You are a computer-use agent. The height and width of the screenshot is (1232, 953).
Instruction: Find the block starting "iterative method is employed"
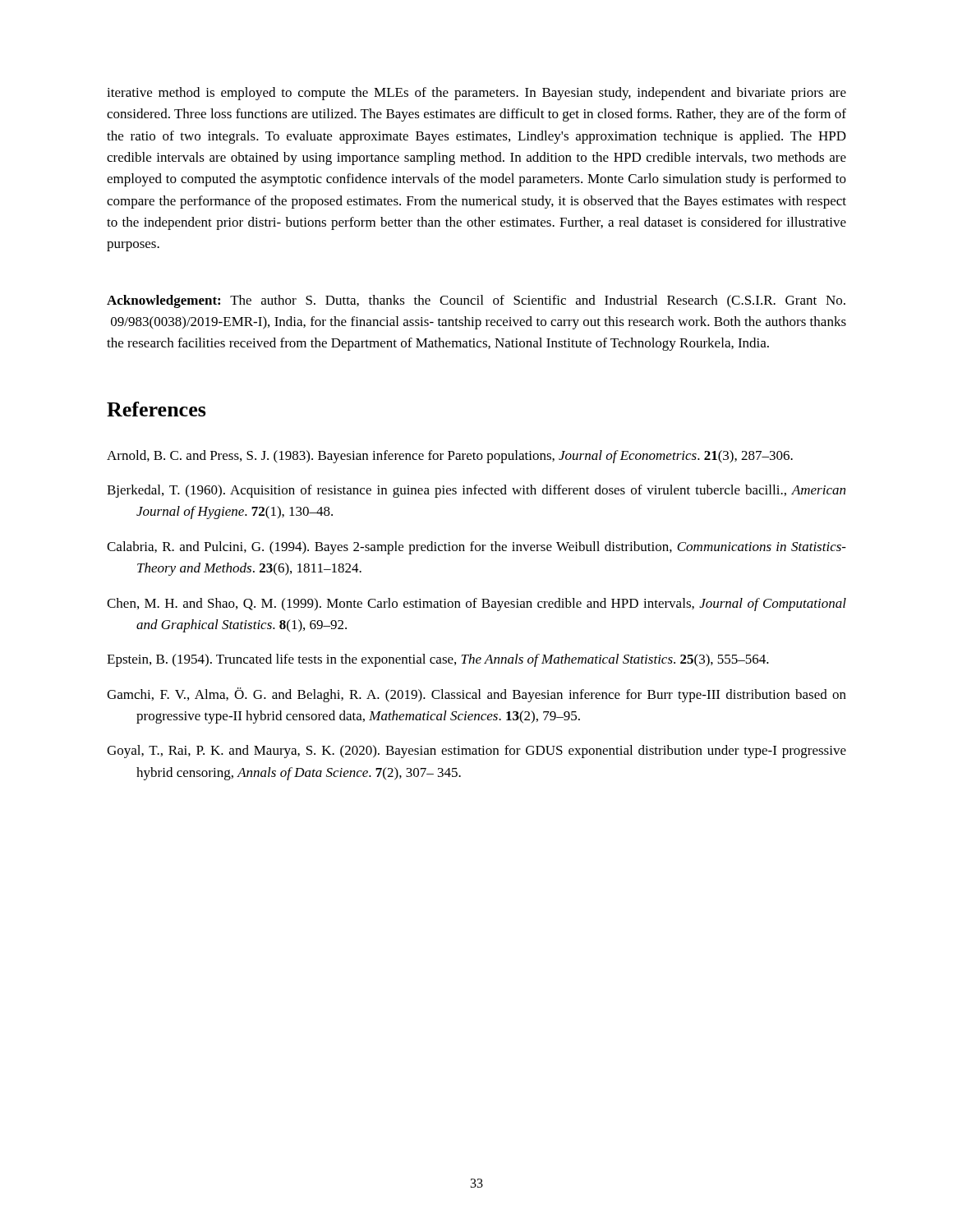tap(476, 168)
